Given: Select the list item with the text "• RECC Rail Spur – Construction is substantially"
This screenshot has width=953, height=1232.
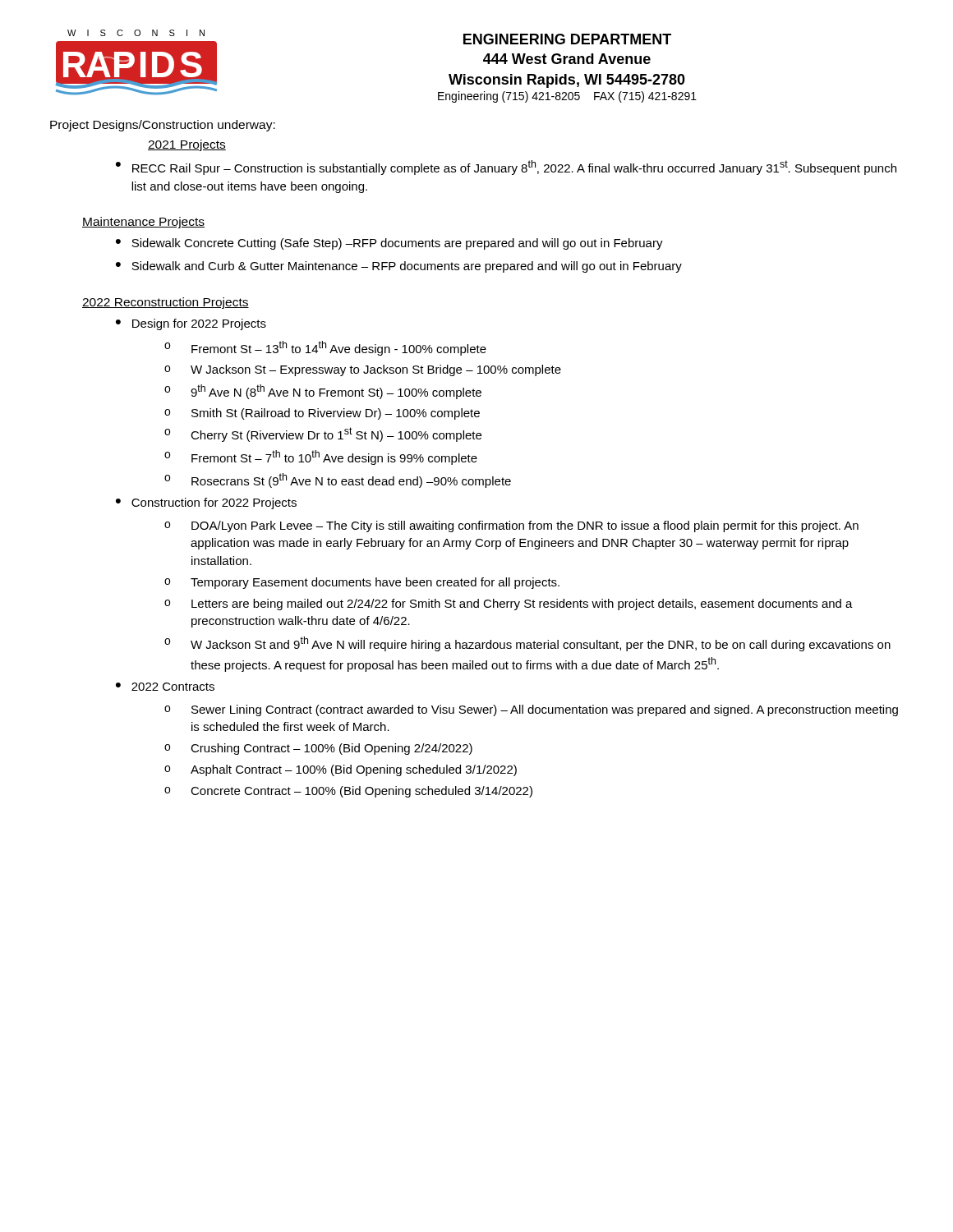Looking at the screenshot, I should pos(509,176).
